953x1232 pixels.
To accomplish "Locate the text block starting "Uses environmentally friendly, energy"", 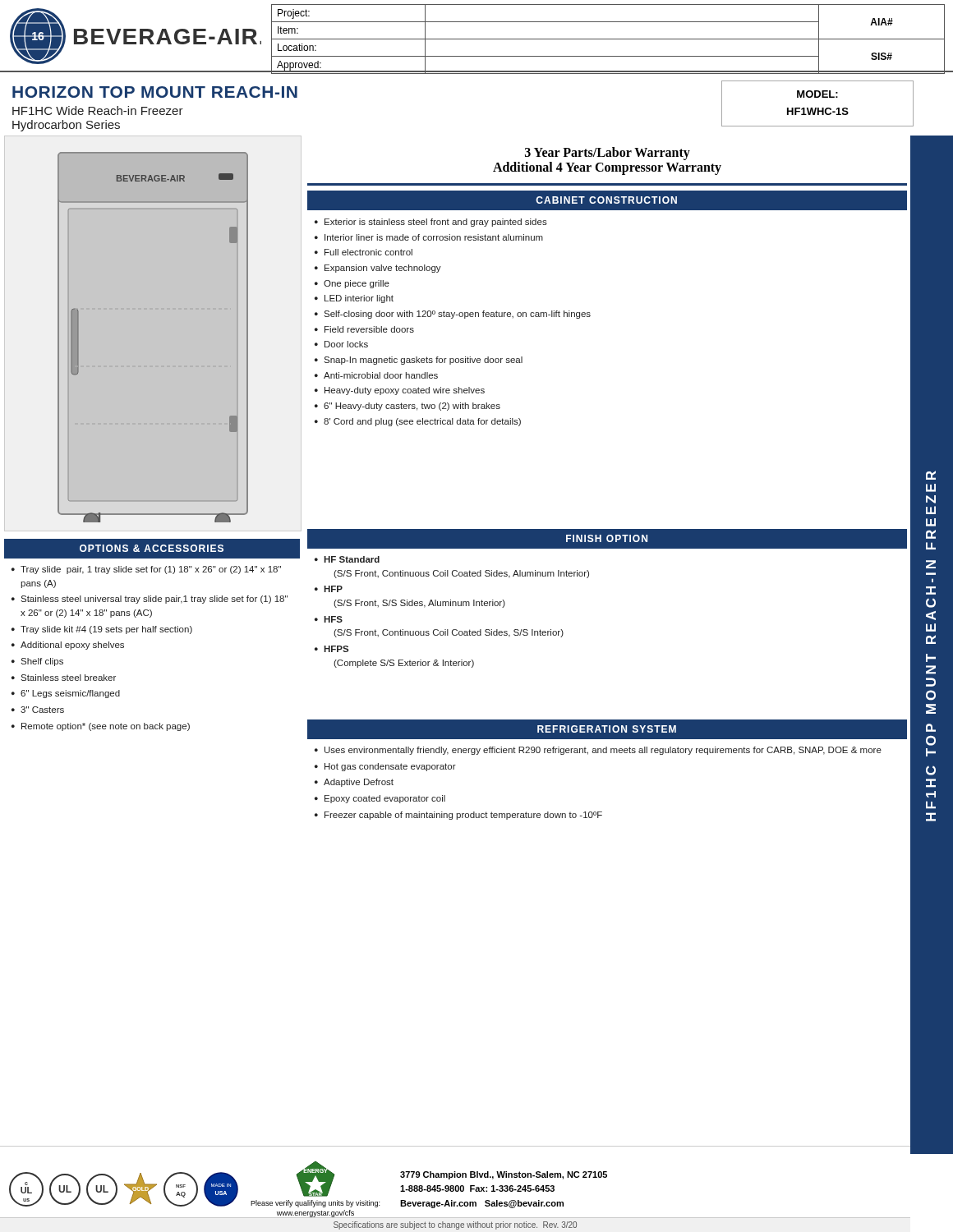I will click(598, 751).
